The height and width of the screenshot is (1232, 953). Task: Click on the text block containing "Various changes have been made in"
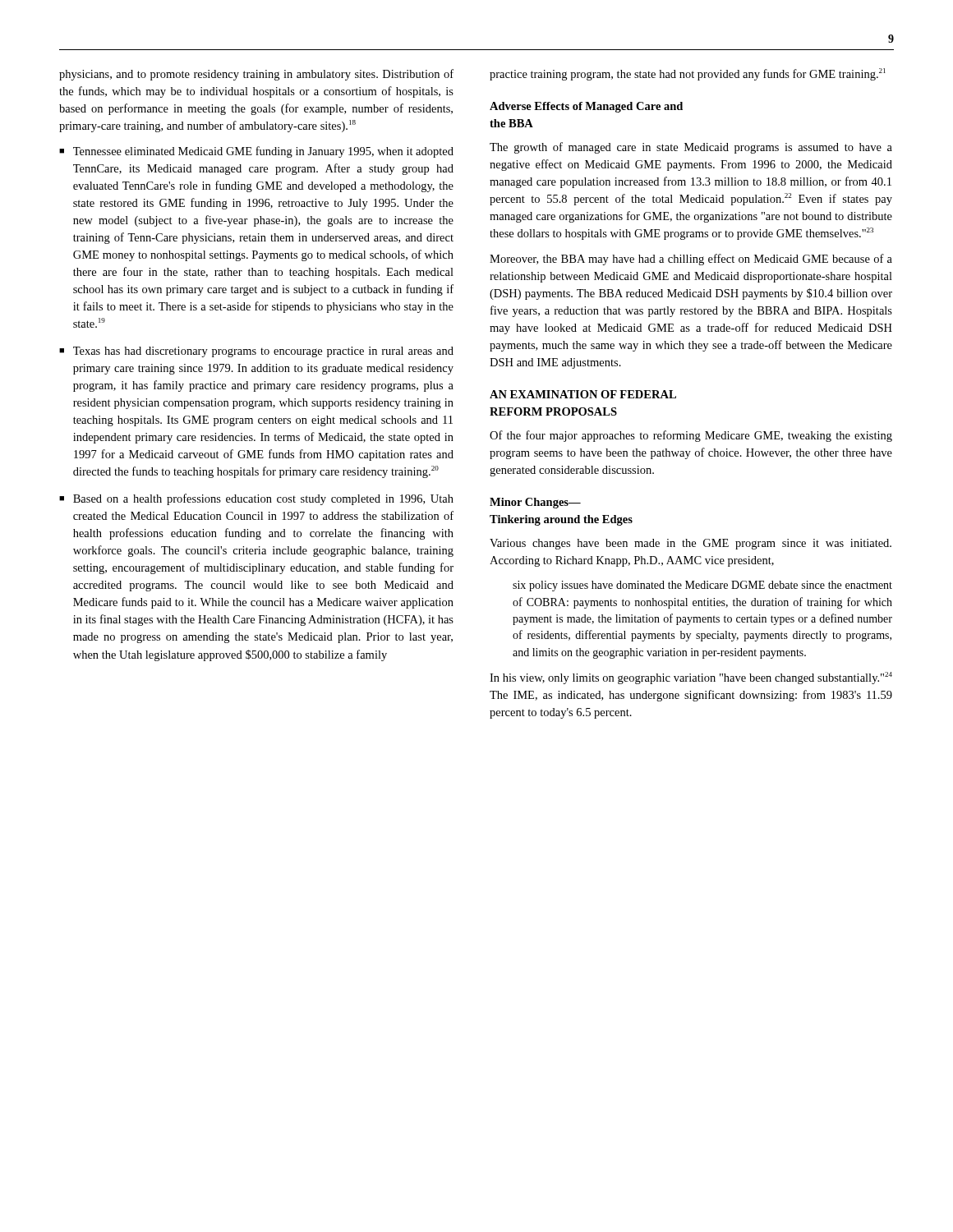point(691,552)
